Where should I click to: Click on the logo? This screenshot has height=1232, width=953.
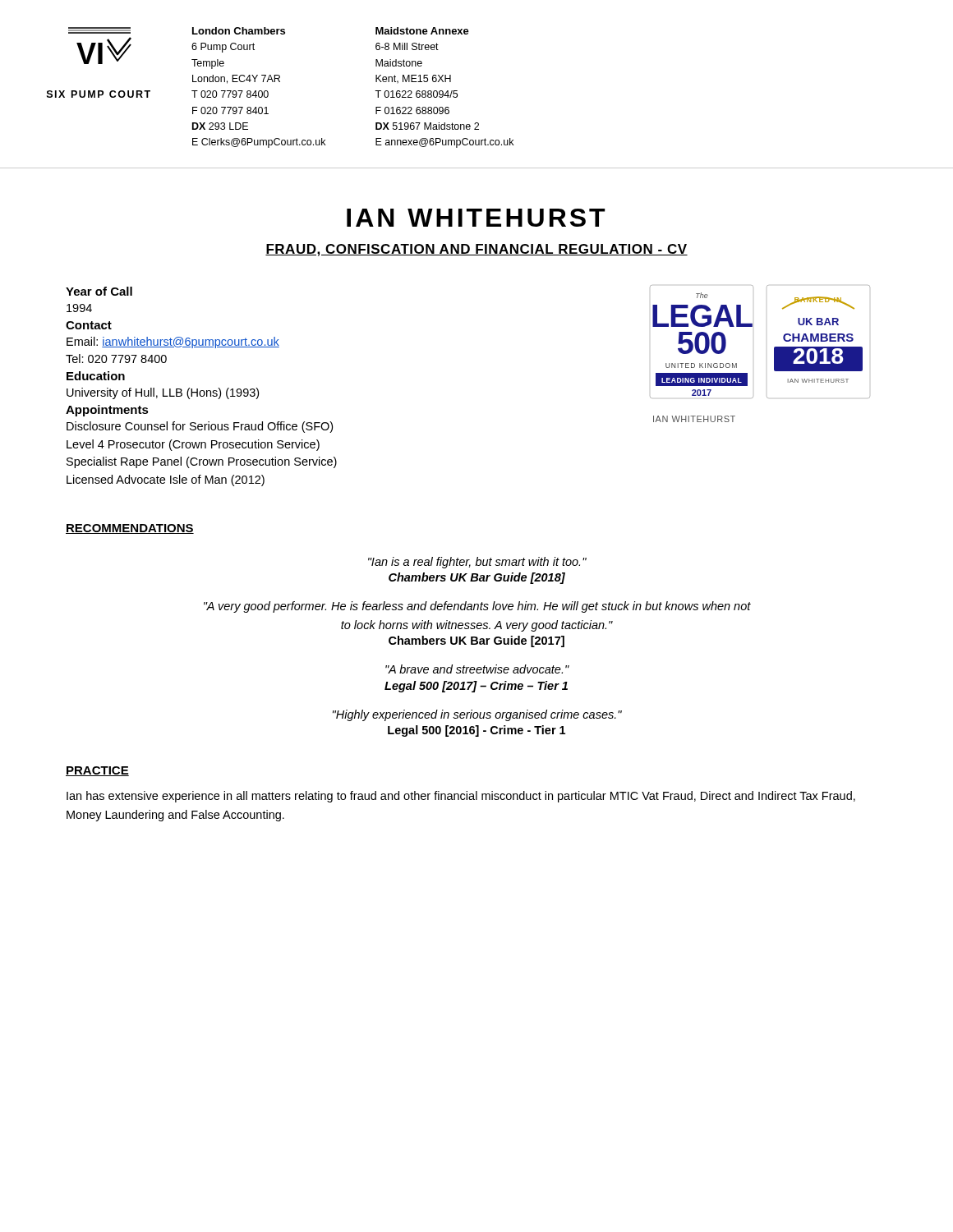click(99, 62)
